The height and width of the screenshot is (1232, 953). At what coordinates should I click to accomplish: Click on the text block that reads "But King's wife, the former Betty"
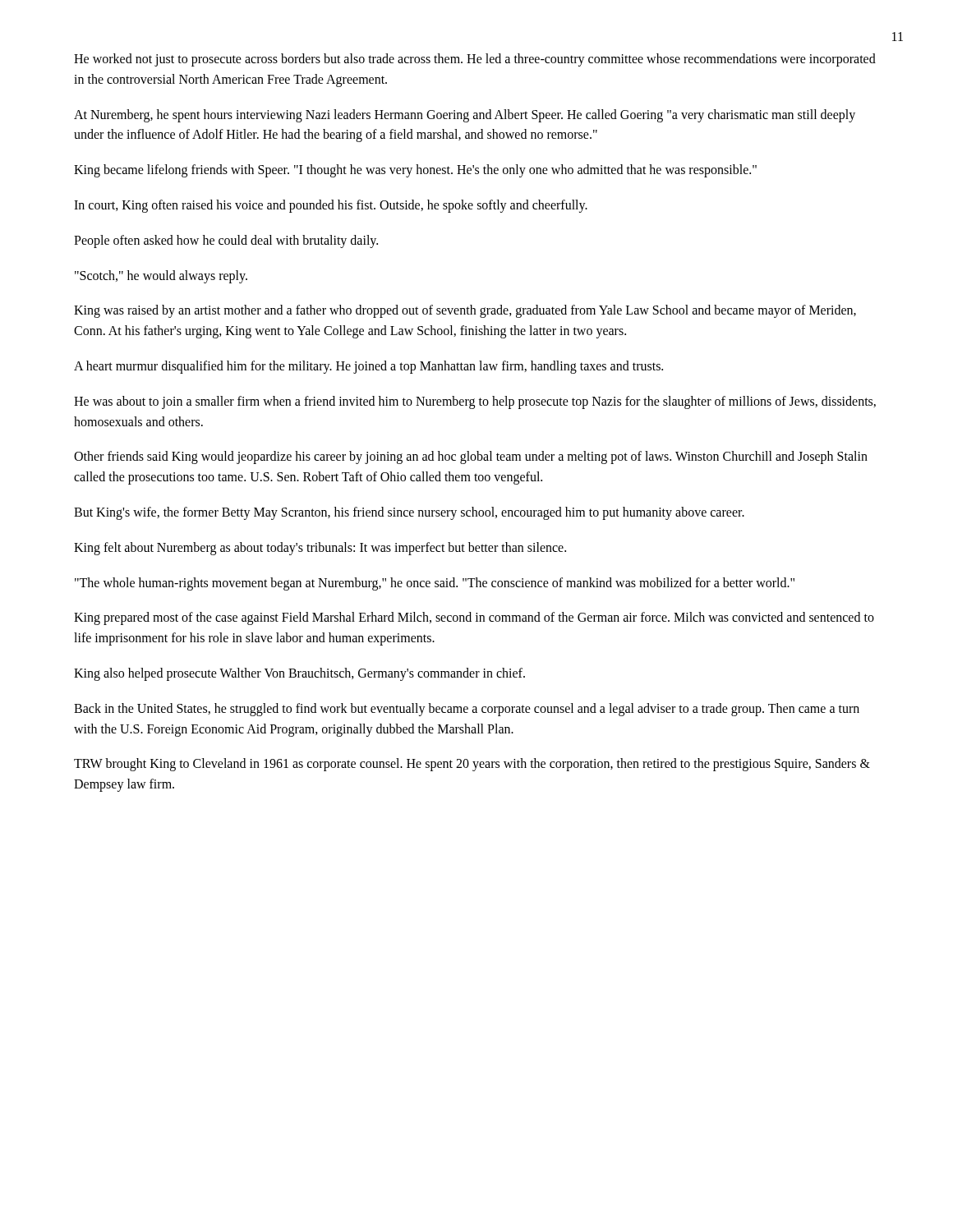tap(409, 512)
